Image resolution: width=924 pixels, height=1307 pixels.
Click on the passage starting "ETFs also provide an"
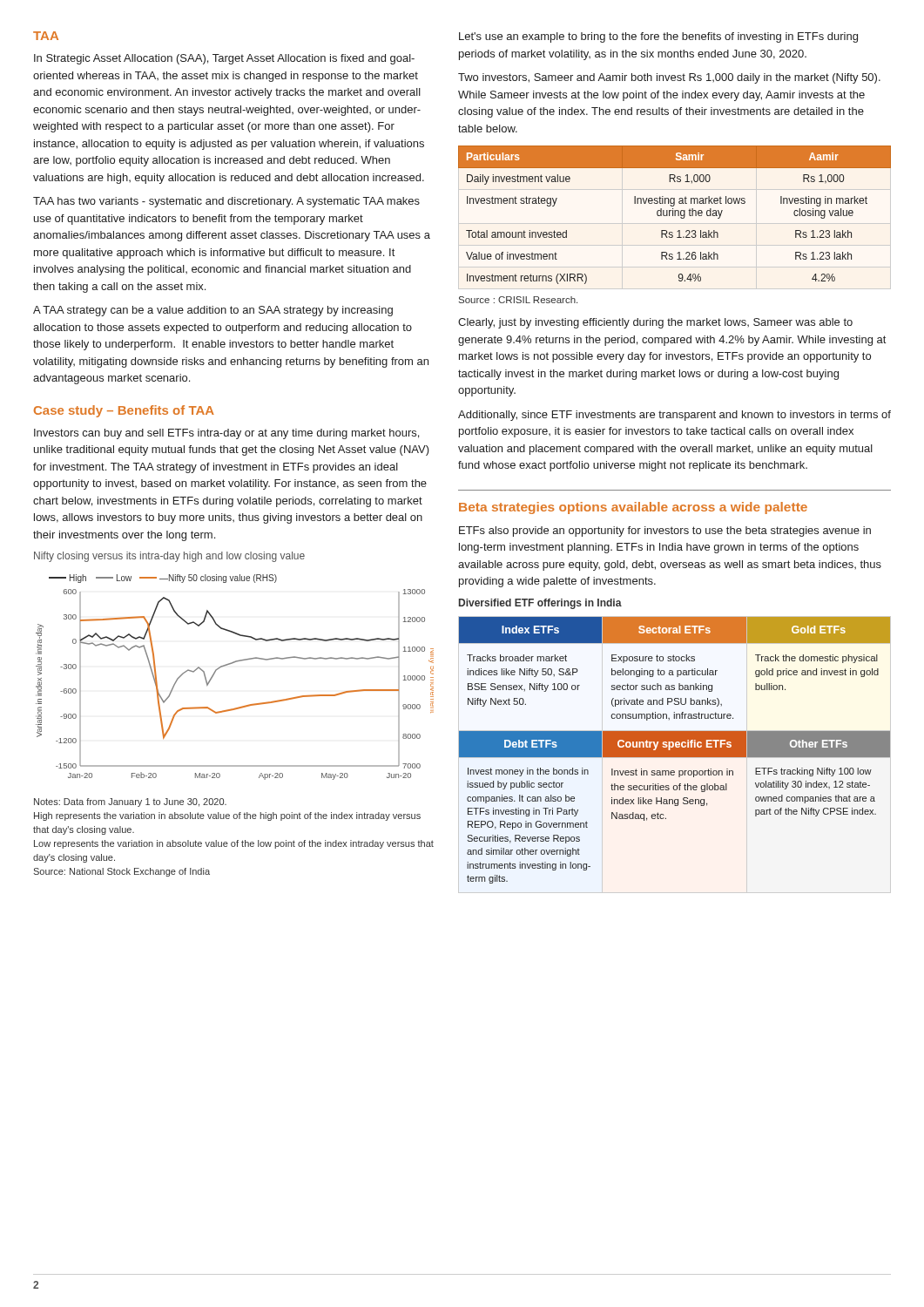click(675, 555)
